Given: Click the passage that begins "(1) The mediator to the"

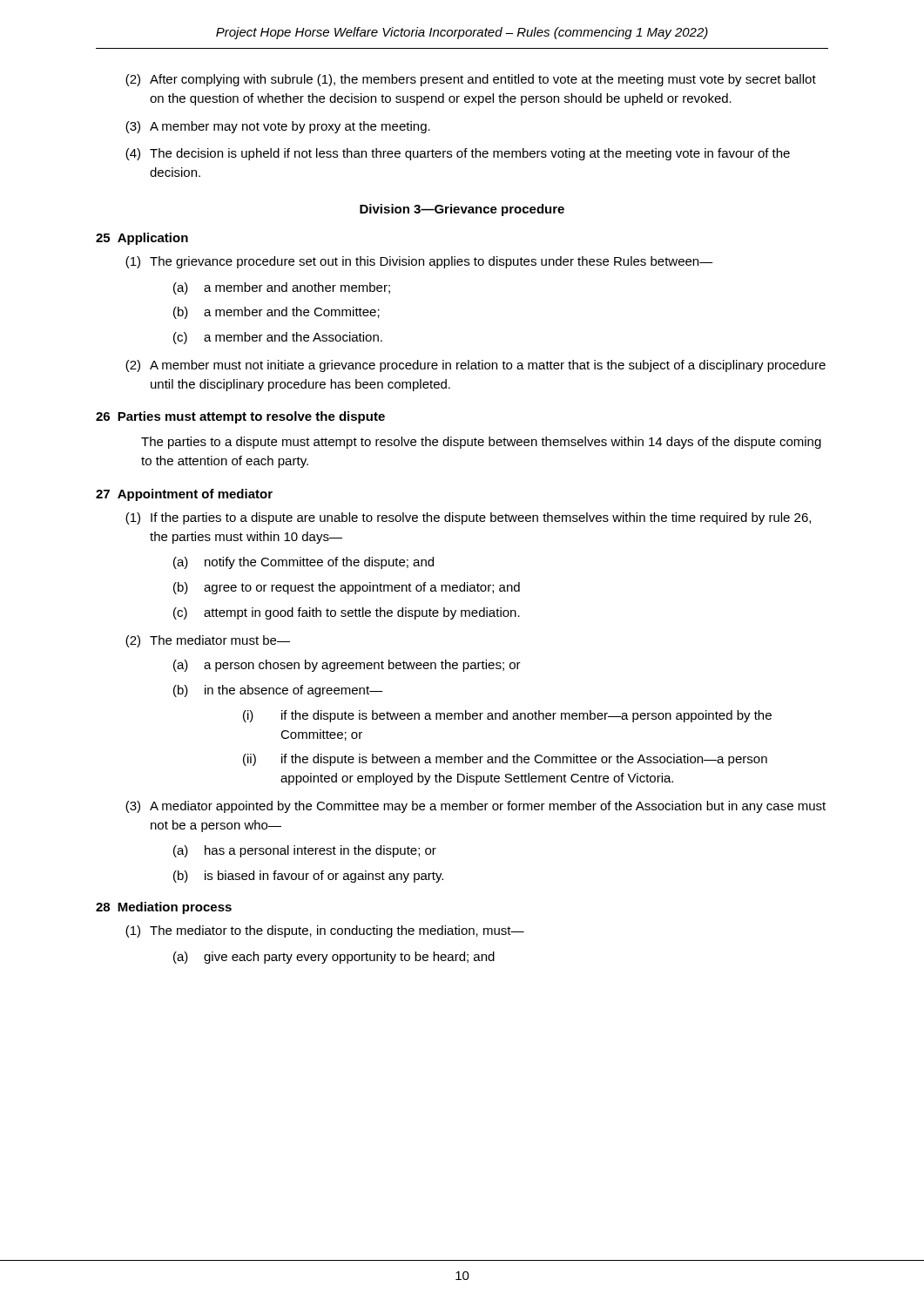Looking at the screenshot, I should click(x=462, y=930).
